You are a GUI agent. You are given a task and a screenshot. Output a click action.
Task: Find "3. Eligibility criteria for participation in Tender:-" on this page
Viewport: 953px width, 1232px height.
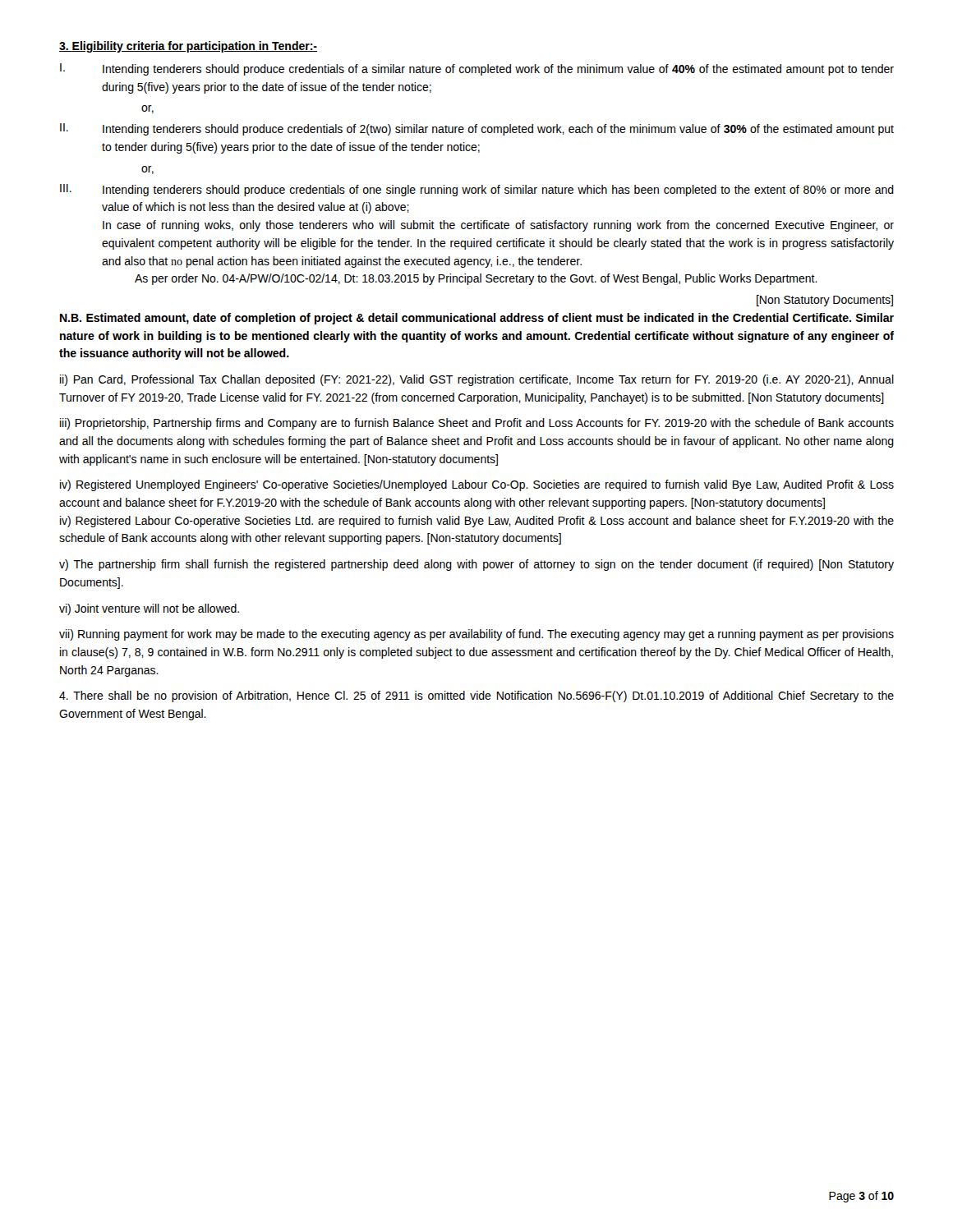coord(188,46)
